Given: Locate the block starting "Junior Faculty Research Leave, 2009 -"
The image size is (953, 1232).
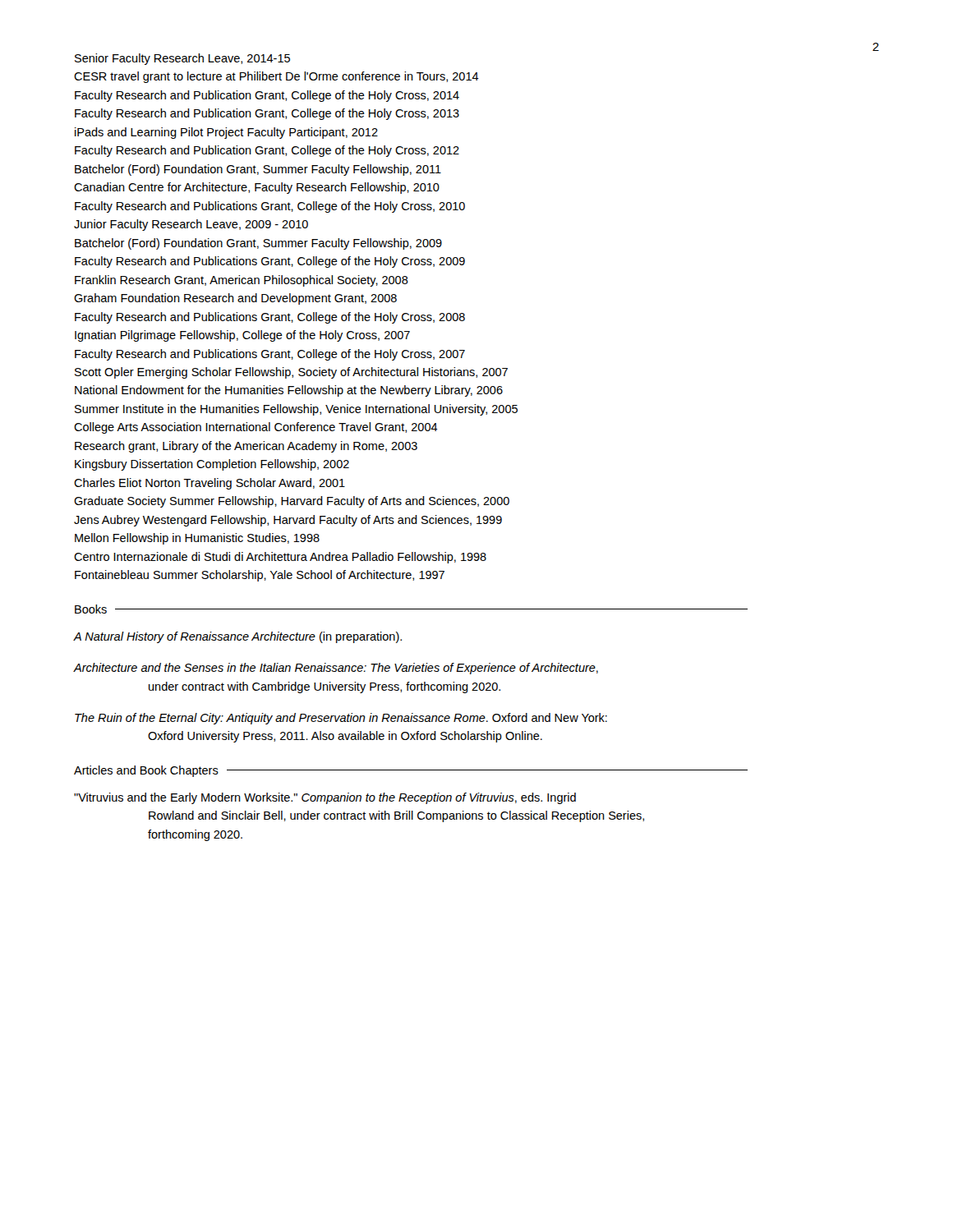Looking at the screenshot, I should point(191,224).
